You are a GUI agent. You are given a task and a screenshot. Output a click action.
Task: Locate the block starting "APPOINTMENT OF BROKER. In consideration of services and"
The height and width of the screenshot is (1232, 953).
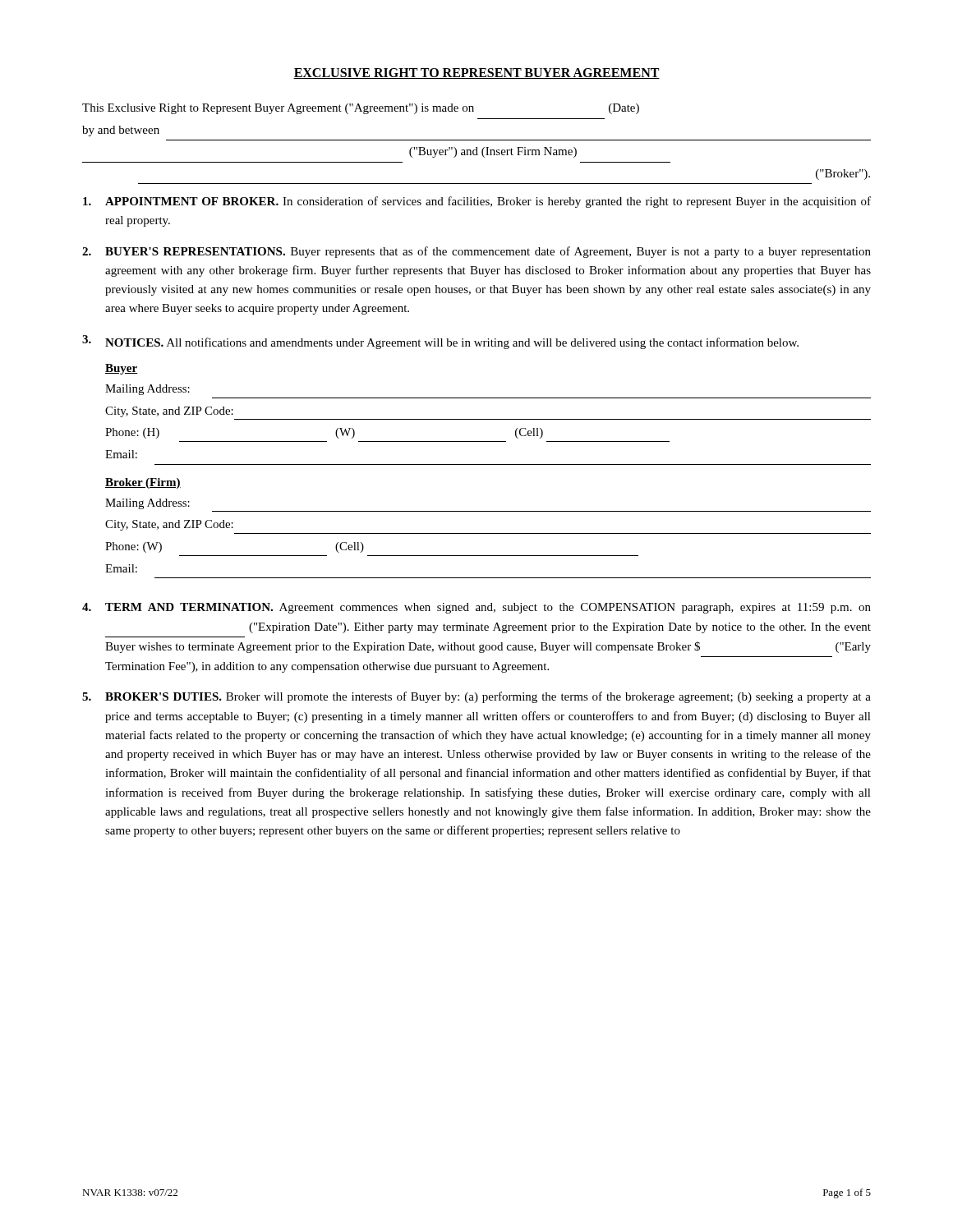pyautogui.click(x=476, y=211)
